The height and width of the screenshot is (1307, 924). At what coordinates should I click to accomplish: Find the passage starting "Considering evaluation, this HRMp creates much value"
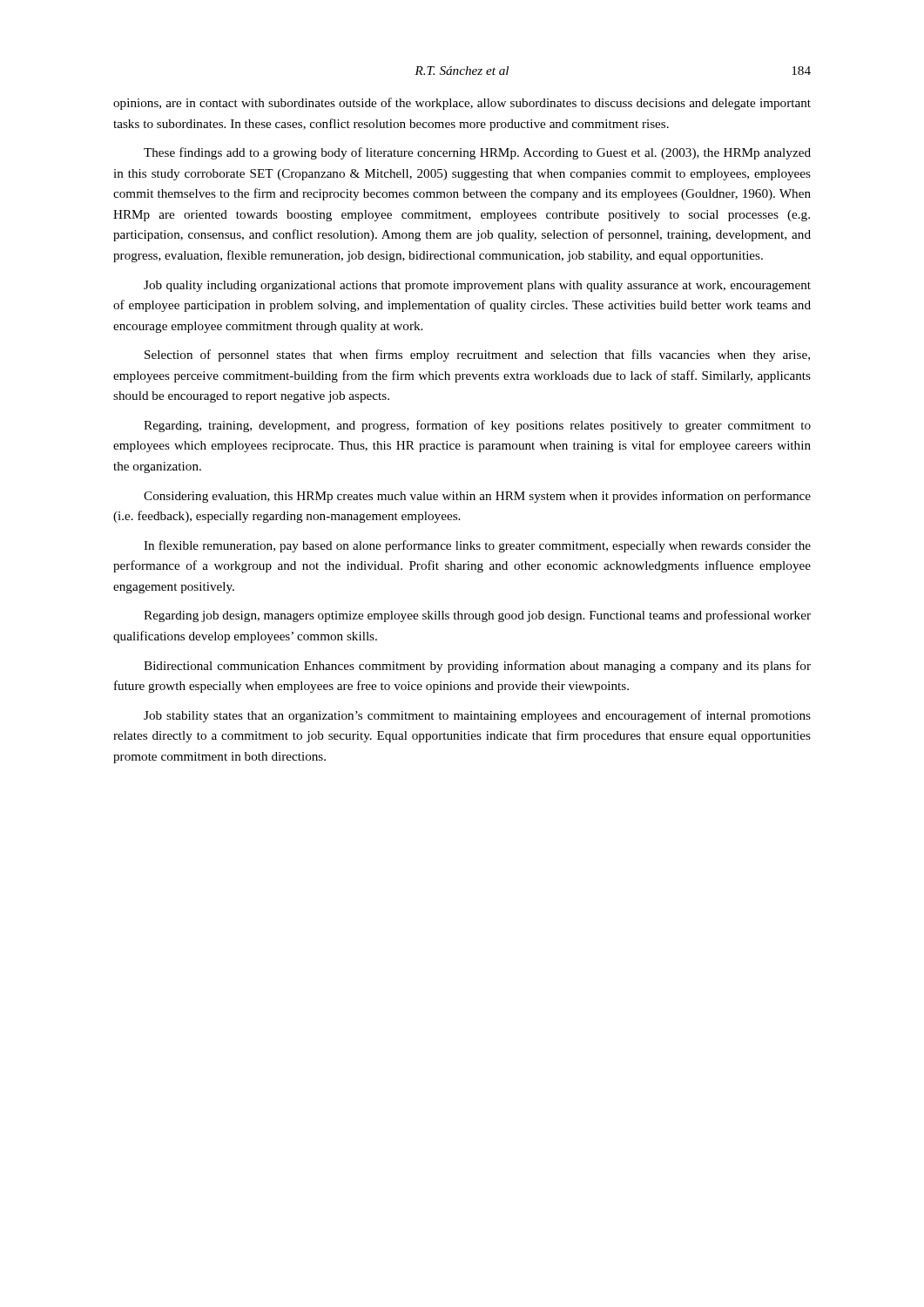coord(462,505)
